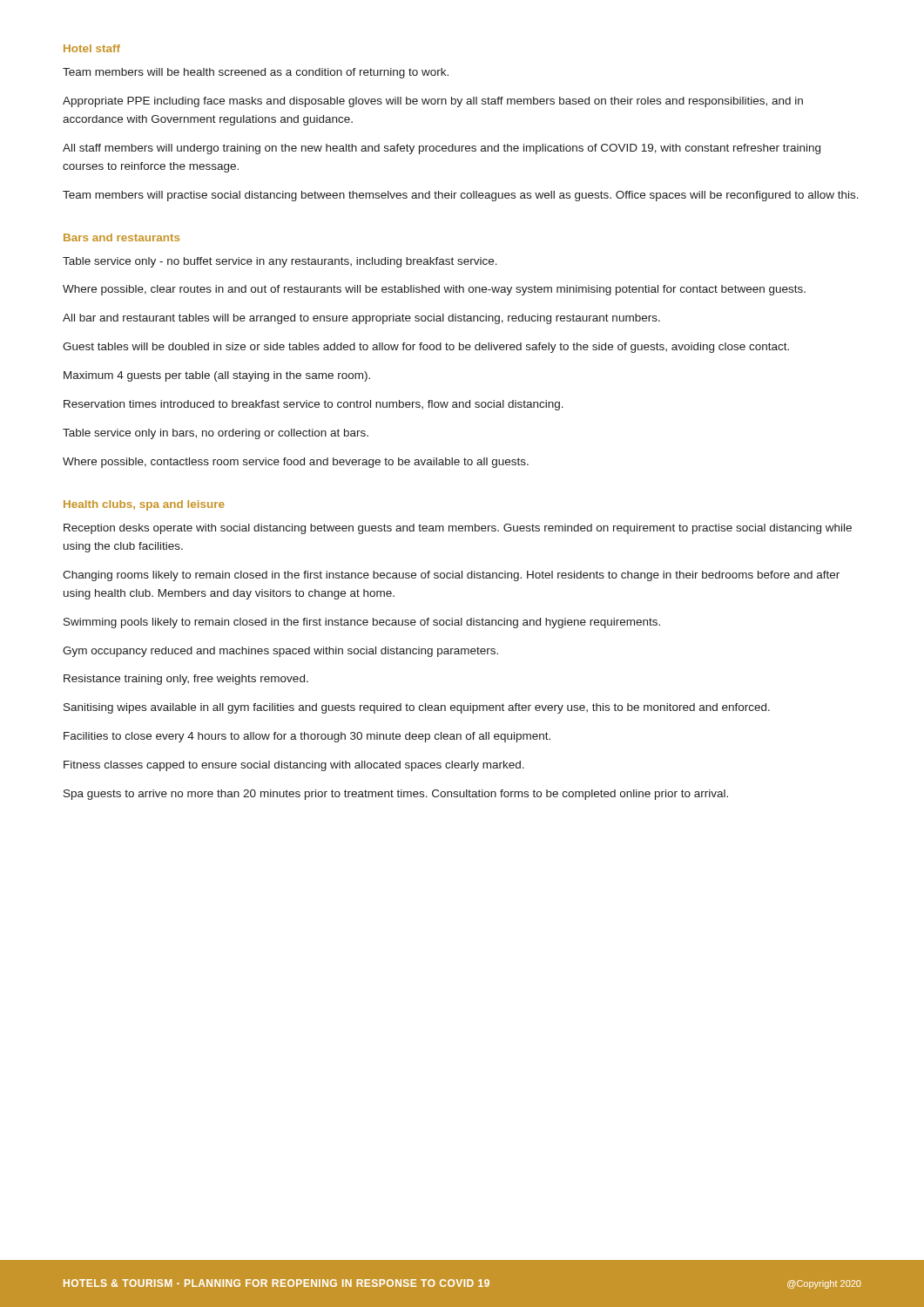Point to the block beginning "Spa guests to arrive no more than"
Image resolution: width=924 pixels, height=1307 pixels.
(396, 793)
